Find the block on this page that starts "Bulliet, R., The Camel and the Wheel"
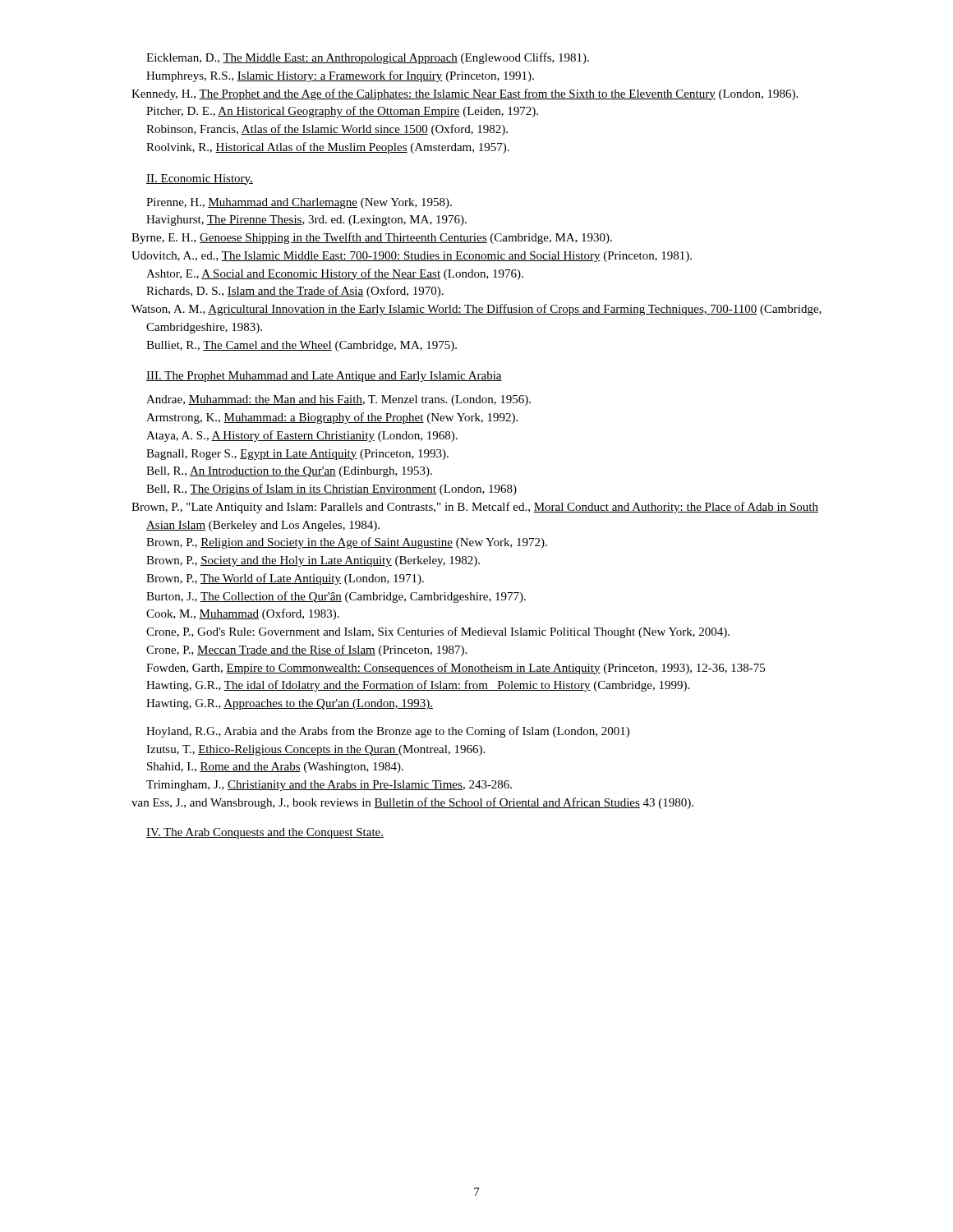Image resolution: width=953 pixels, height=1232 pixels. click(302, 345)
